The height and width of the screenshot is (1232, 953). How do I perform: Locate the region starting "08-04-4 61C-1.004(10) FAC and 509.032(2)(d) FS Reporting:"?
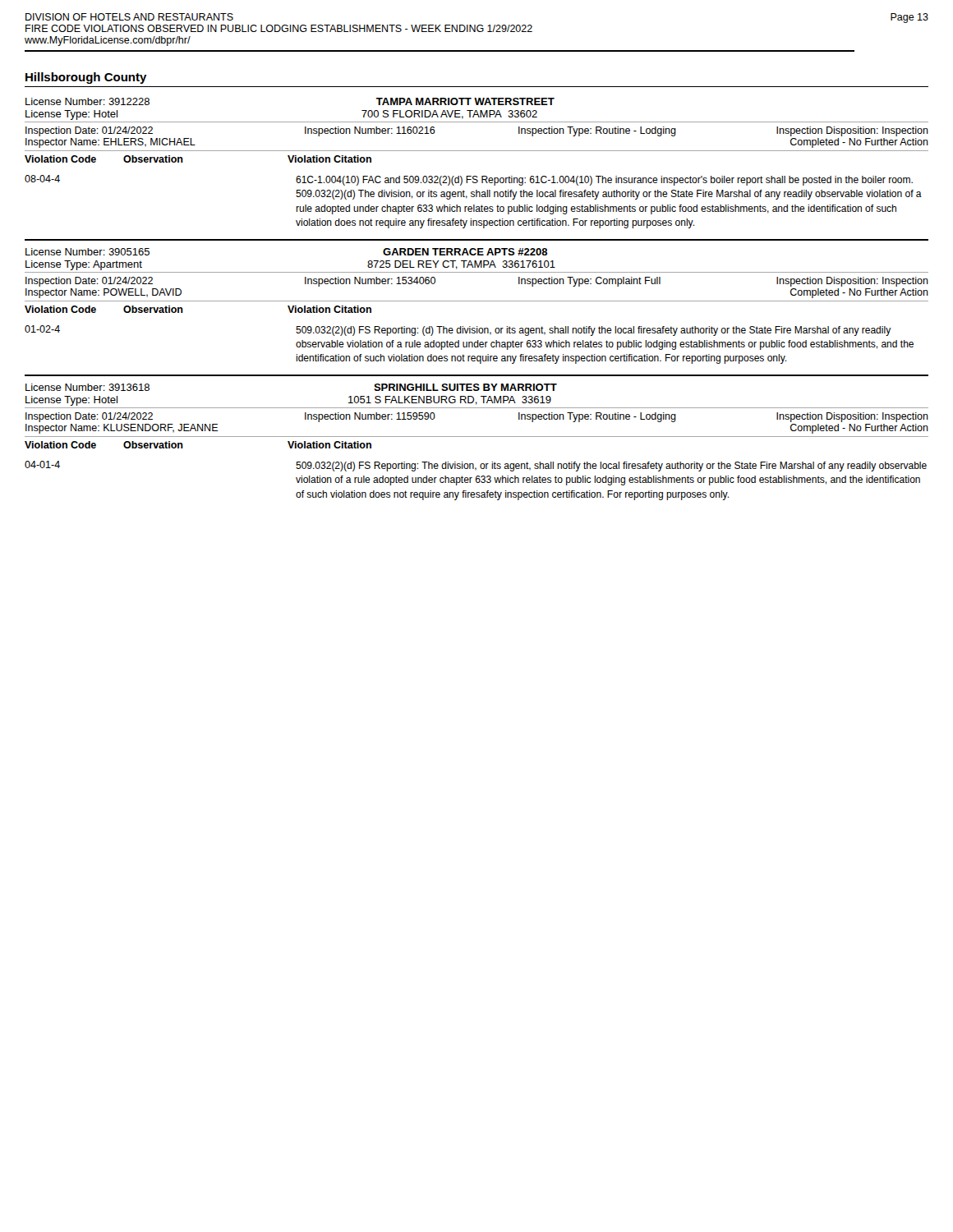coord(476,202)
